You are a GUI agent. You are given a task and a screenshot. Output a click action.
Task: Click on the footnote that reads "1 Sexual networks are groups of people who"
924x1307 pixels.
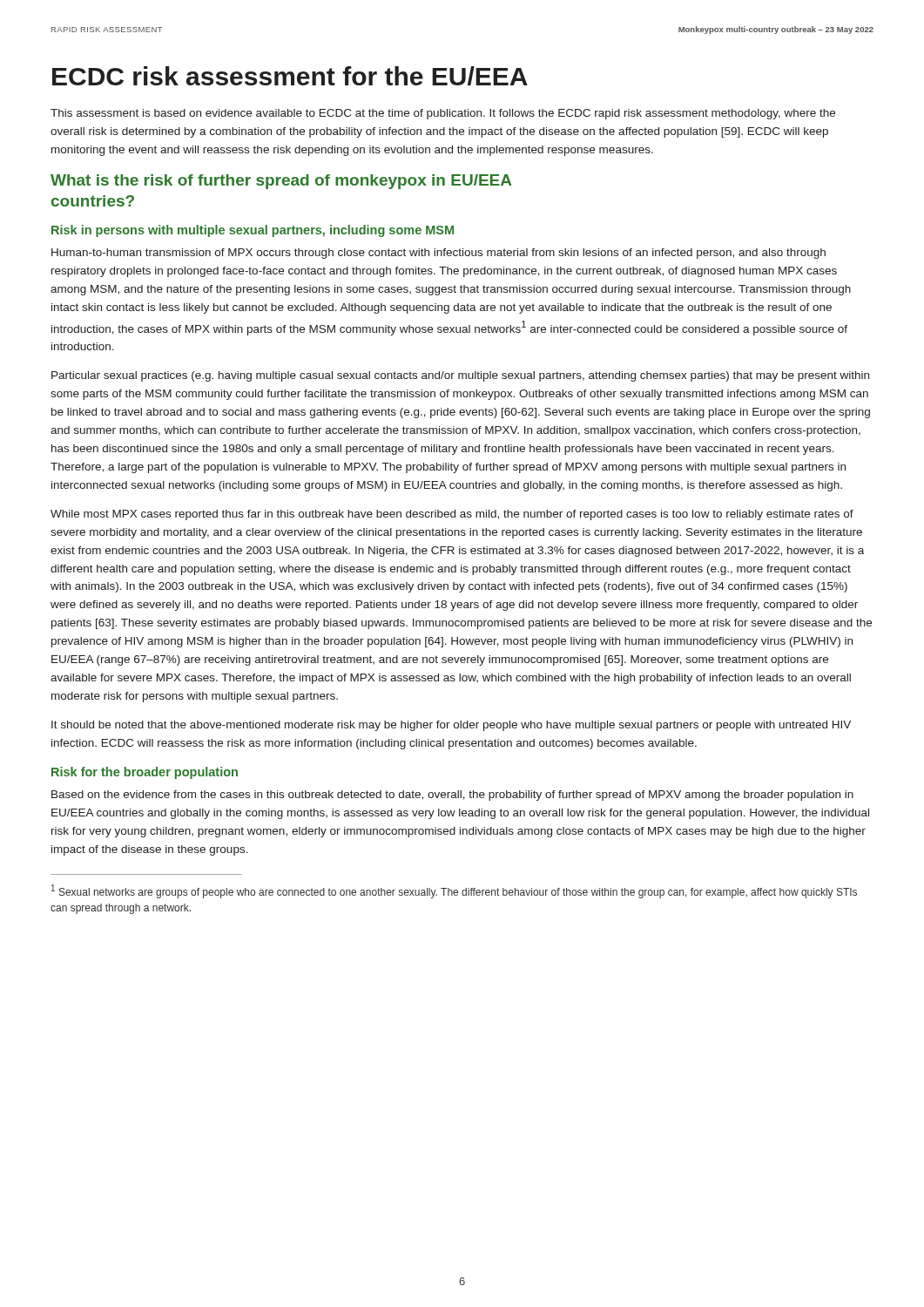(x=454, y=899)
